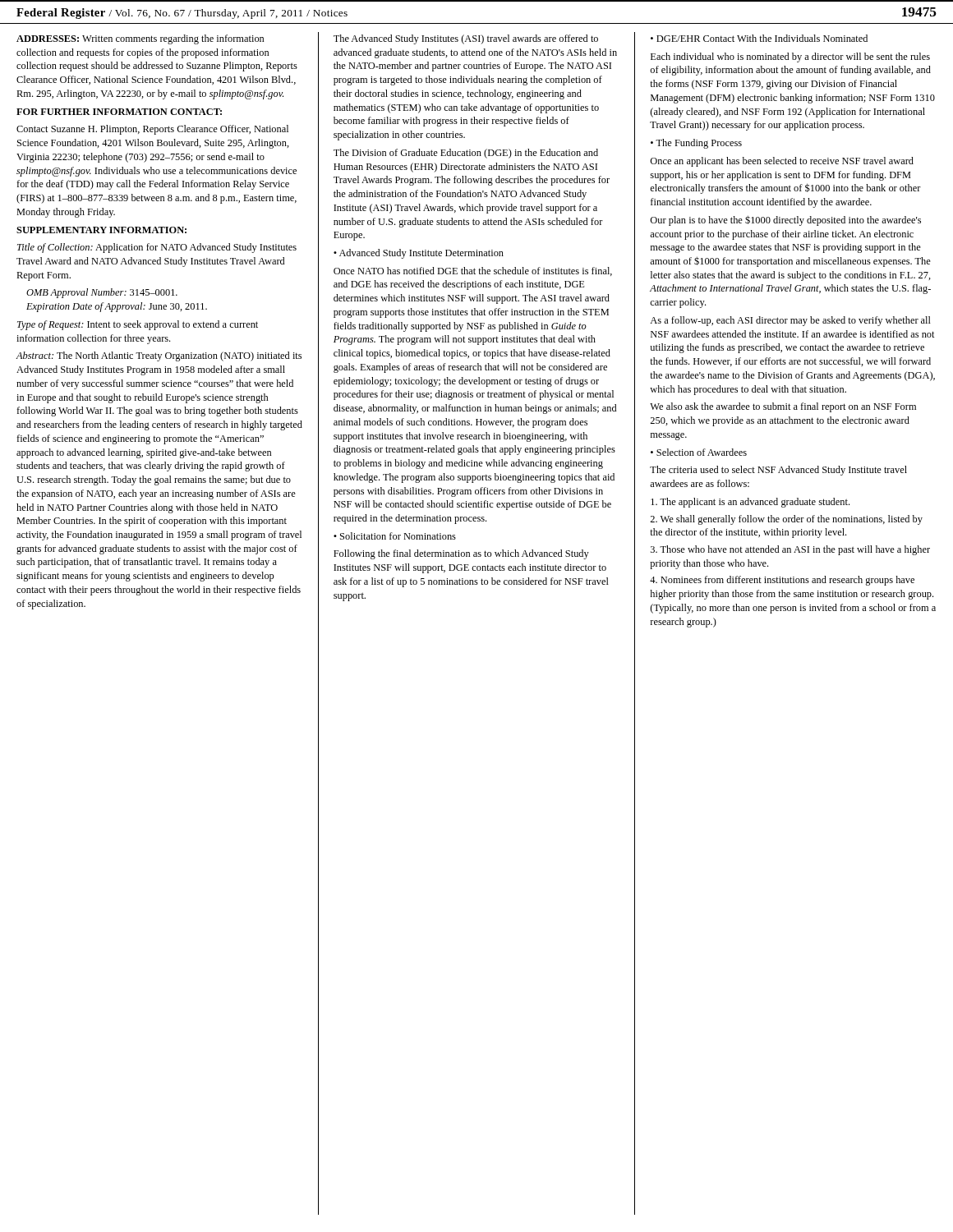Find the text block containing "ADDRESSES: Written comments regarding the"
The image size is (953, 1232).
160,66
